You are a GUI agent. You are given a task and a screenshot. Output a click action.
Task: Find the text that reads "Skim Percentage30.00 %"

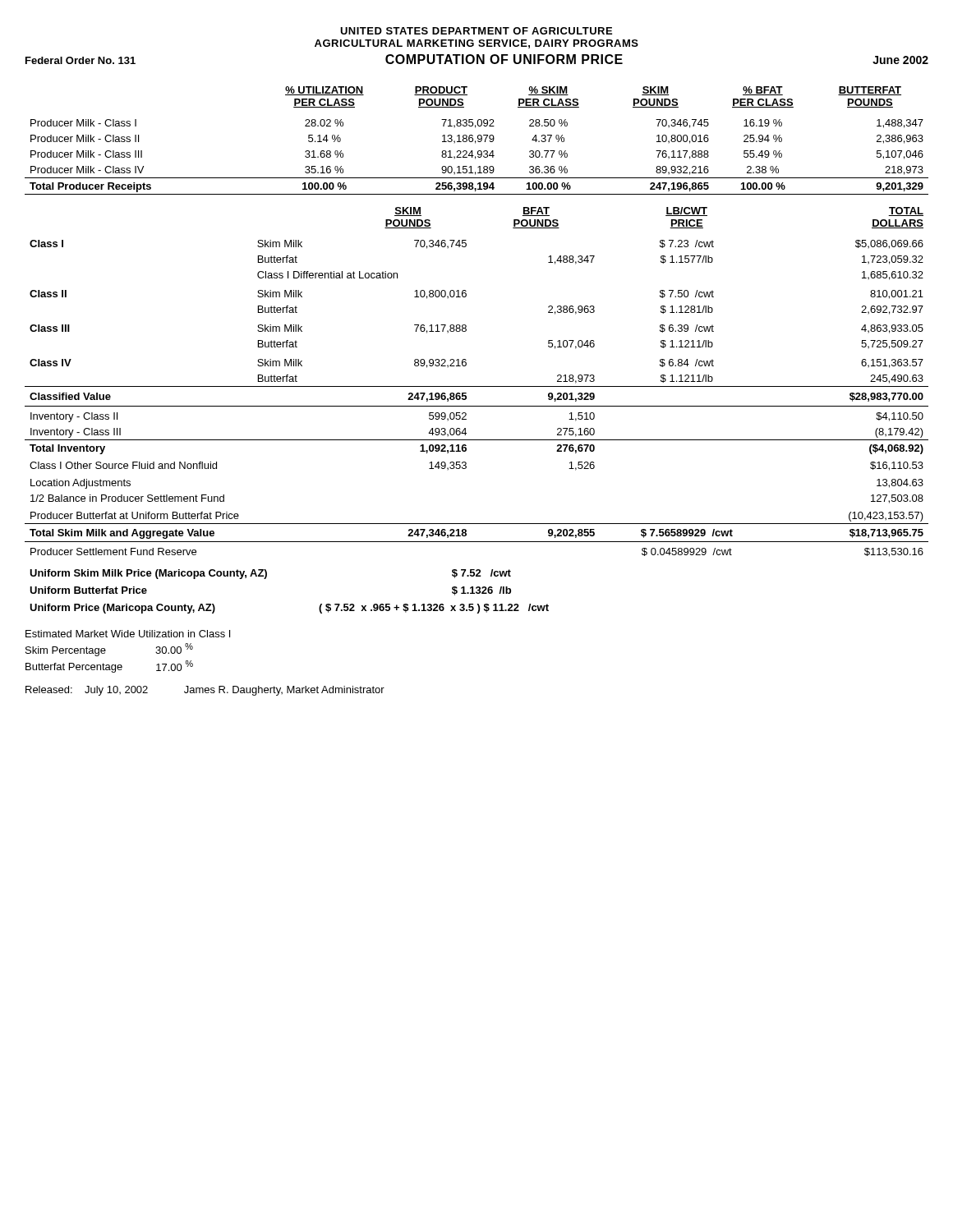109,649
